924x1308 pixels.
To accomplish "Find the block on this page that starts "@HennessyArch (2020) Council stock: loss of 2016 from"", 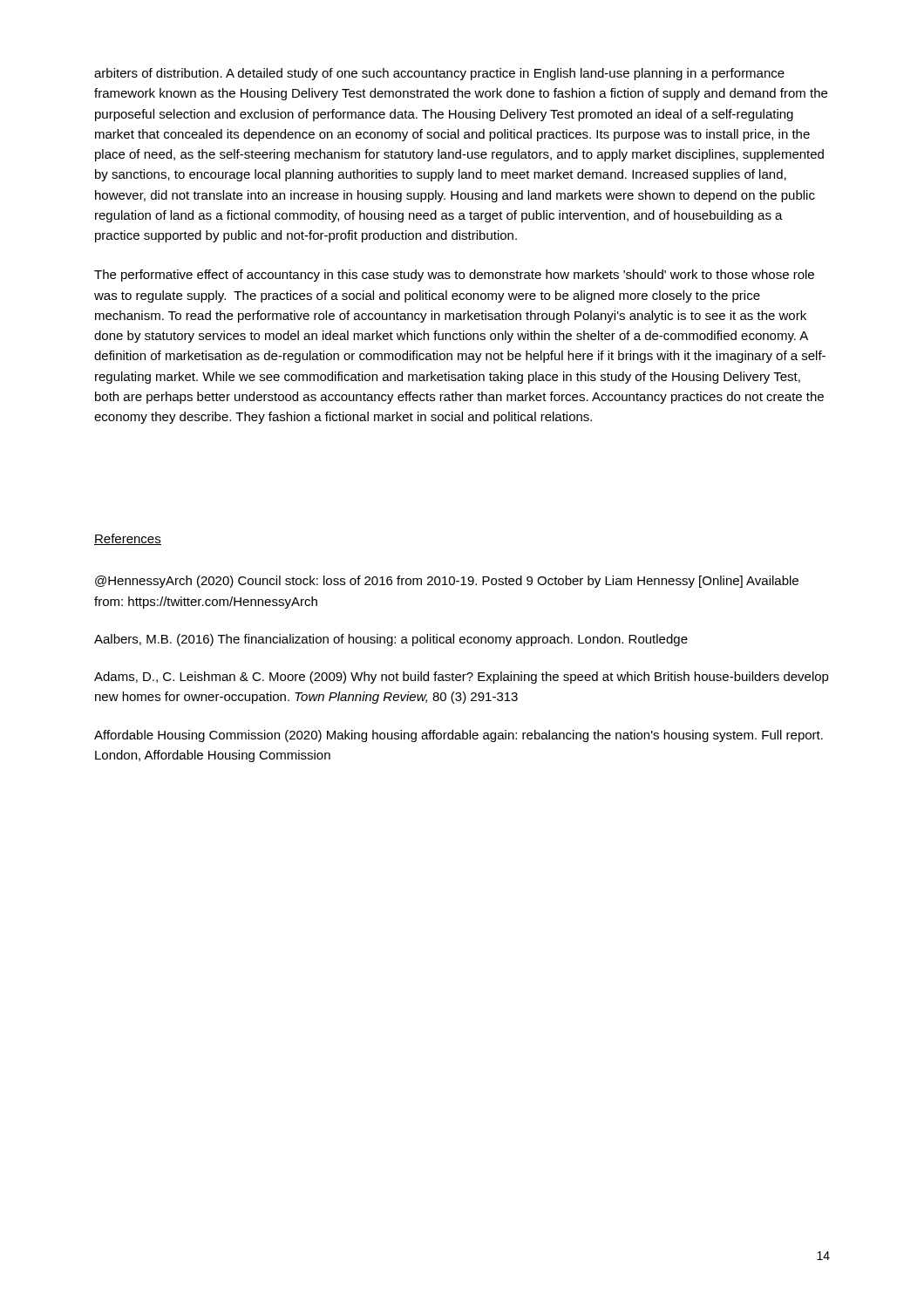I will coord(447,591).
